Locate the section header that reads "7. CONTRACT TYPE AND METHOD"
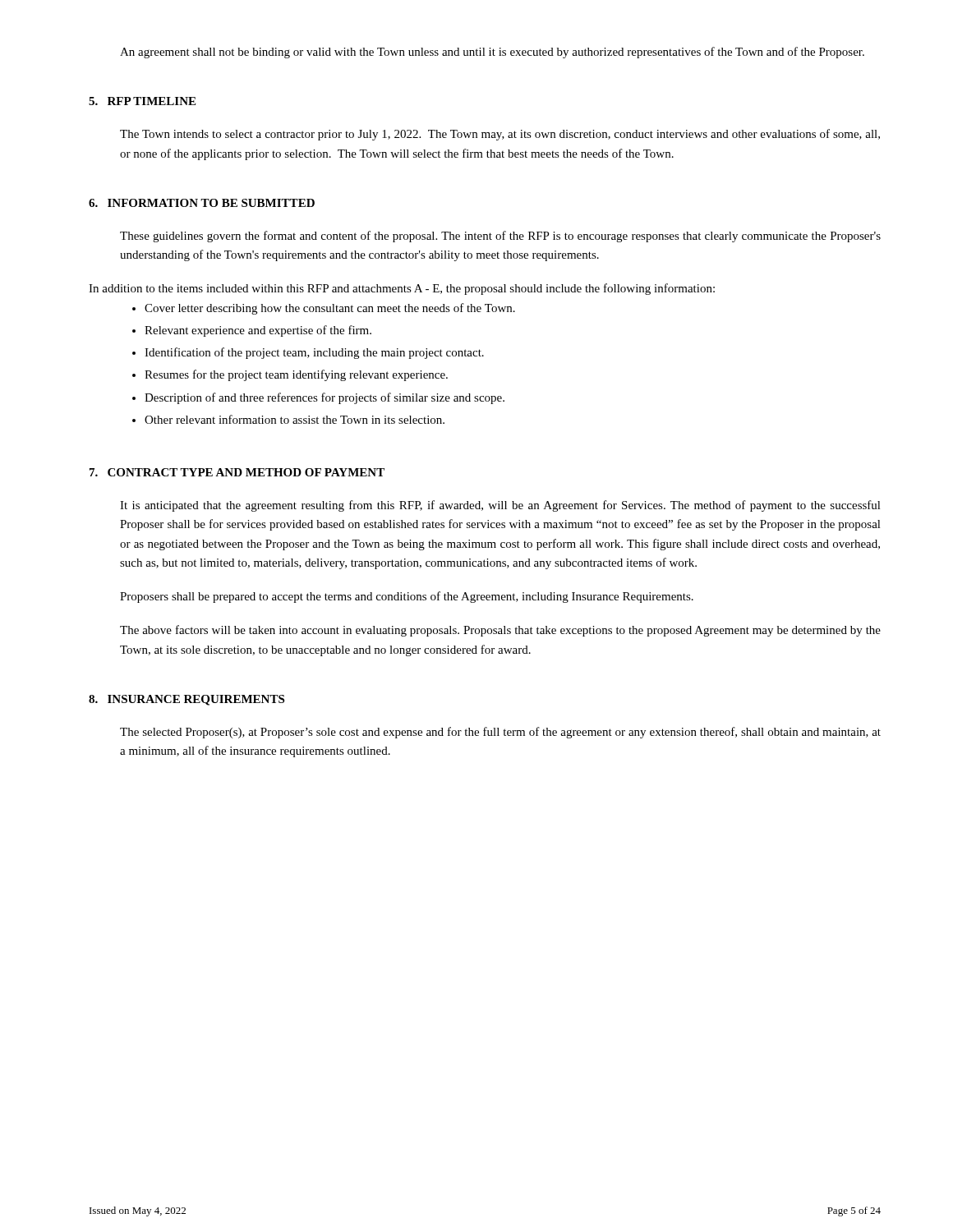 tap(237, 472)
